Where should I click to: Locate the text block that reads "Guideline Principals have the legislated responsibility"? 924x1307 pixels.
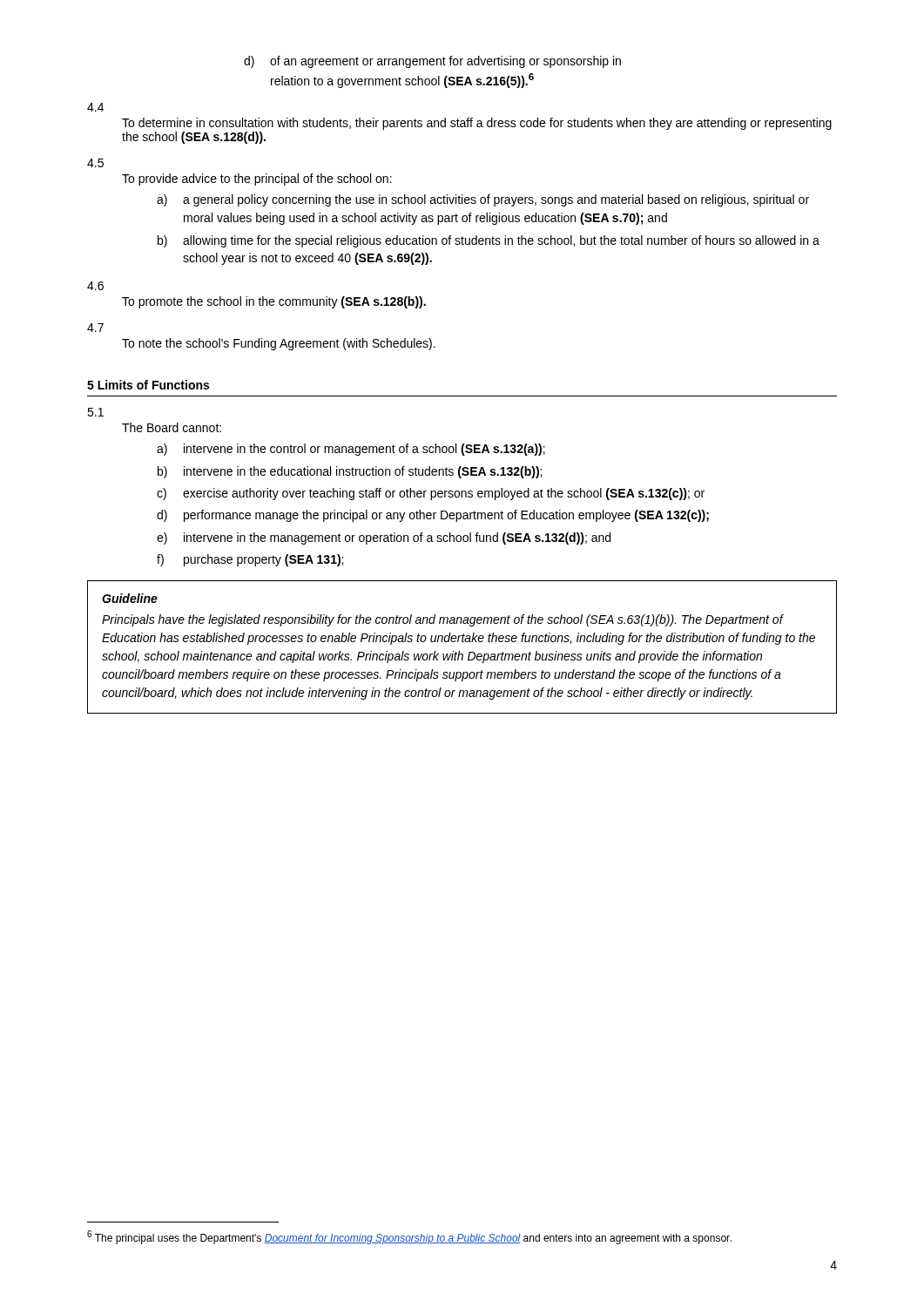[462, 647]
